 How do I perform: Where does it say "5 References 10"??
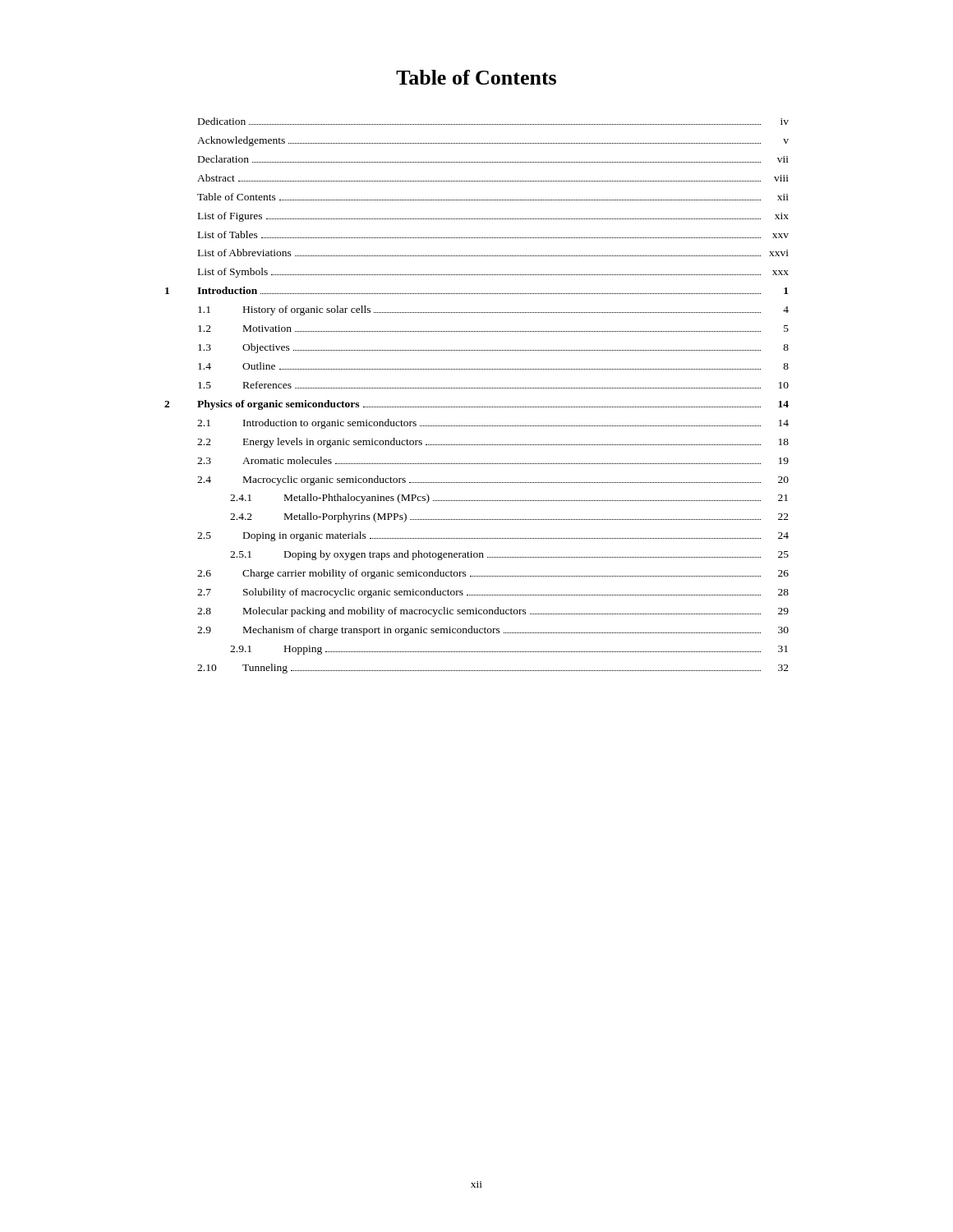493,385
